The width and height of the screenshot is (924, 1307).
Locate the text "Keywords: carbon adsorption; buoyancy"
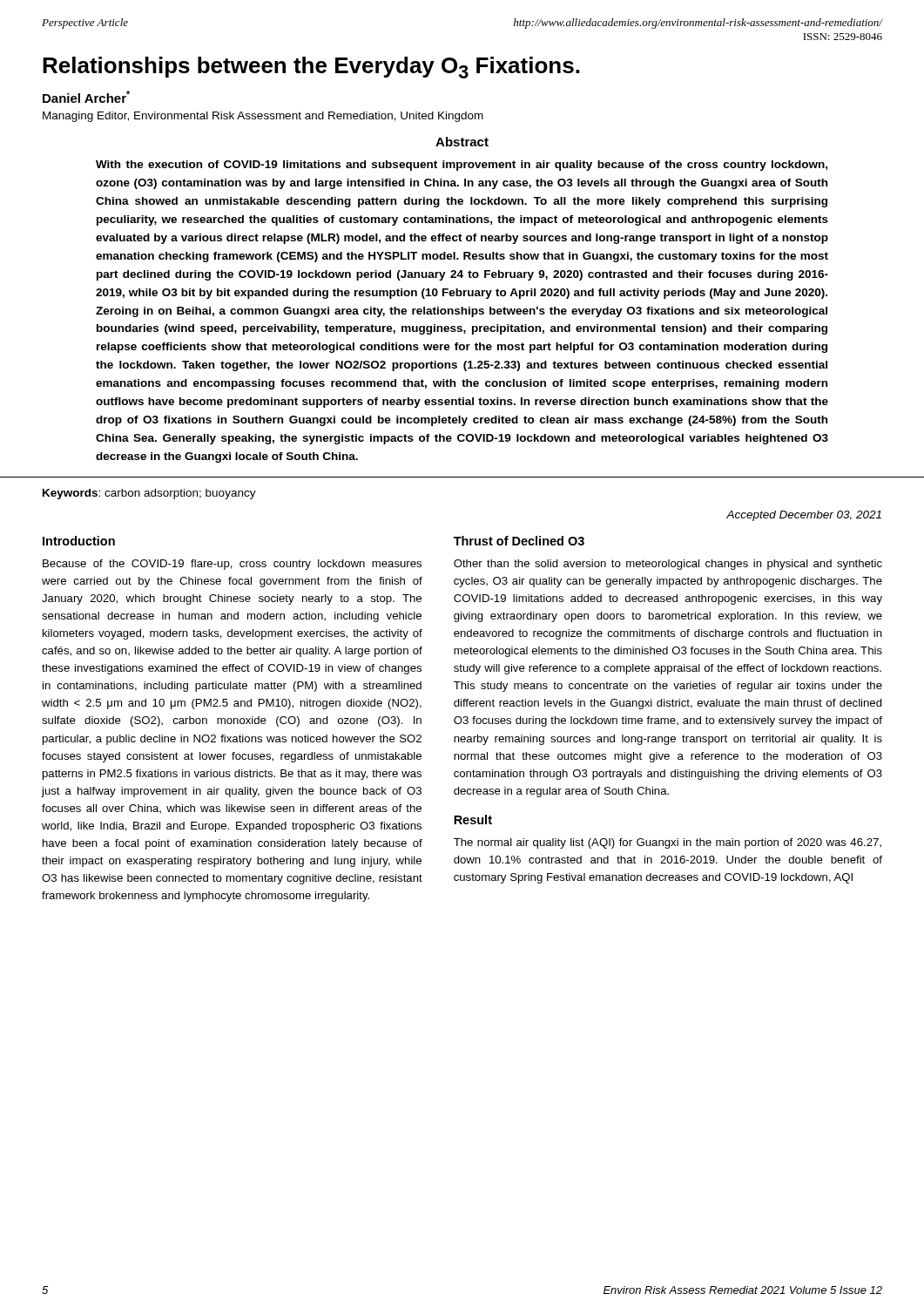(149, 493)
